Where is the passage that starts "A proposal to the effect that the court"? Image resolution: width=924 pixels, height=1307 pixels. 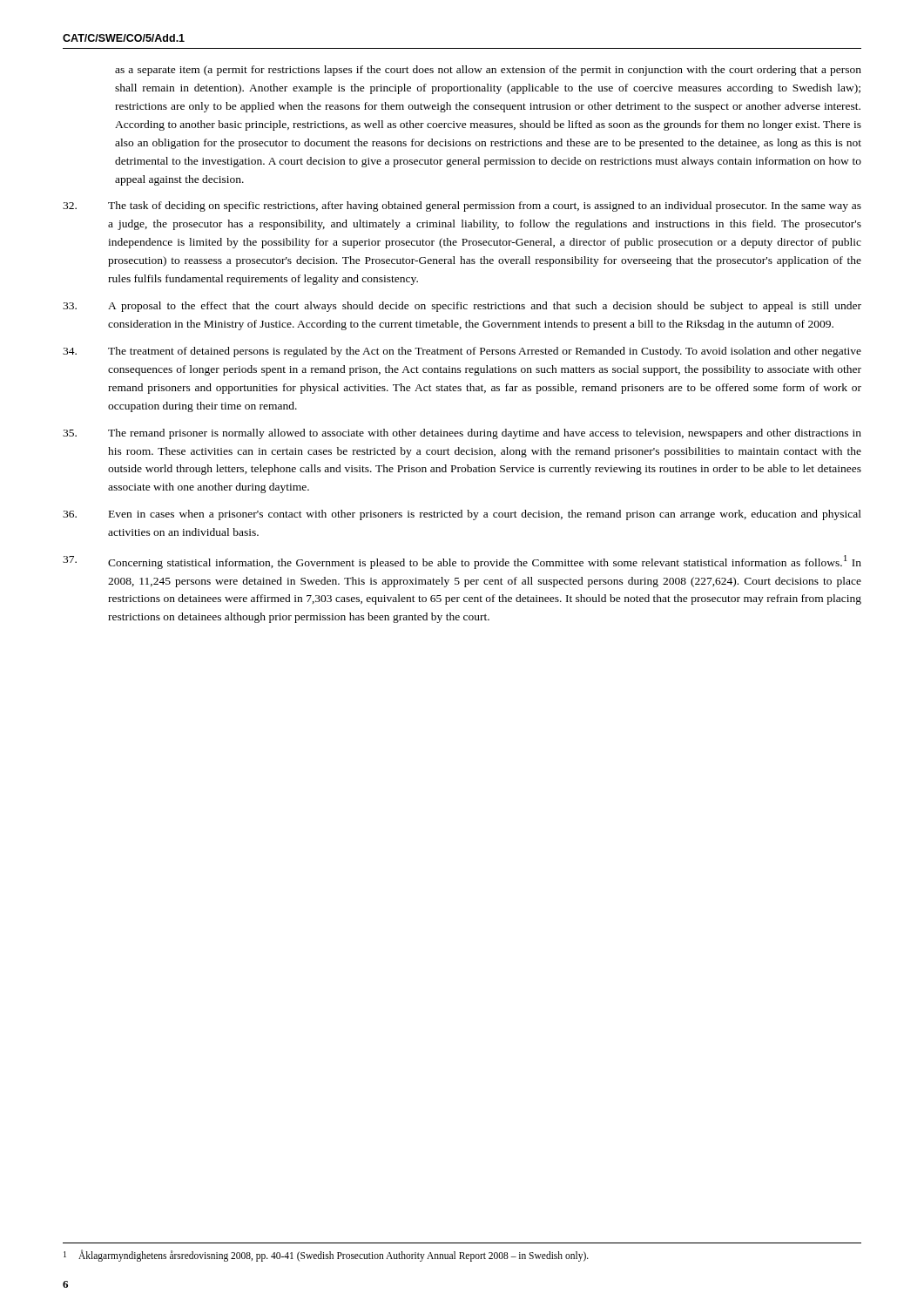tap(462, 315)
